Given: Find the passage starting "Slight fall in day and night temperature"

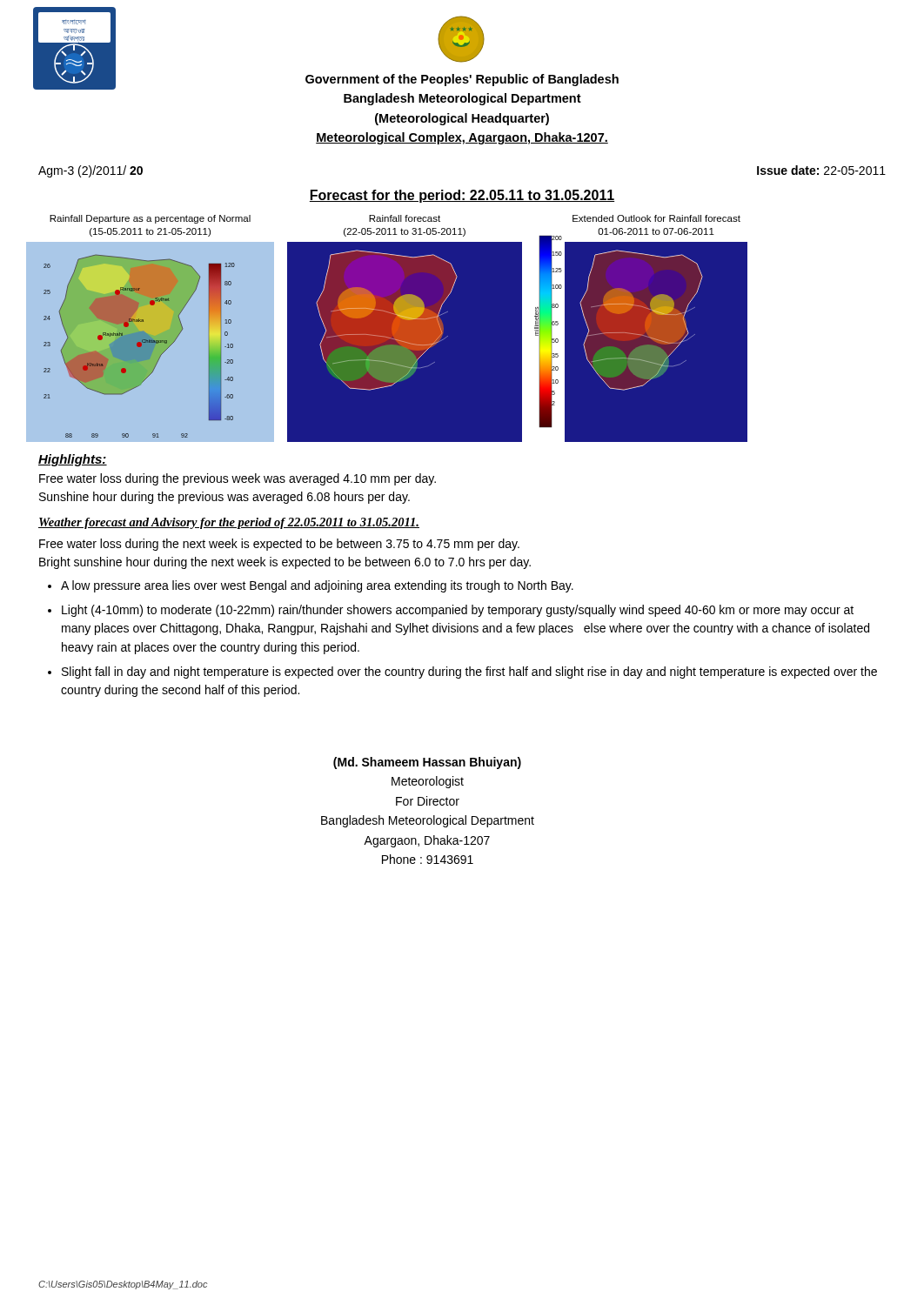Looking at the screenshot, I should click(x=469, y=681).
